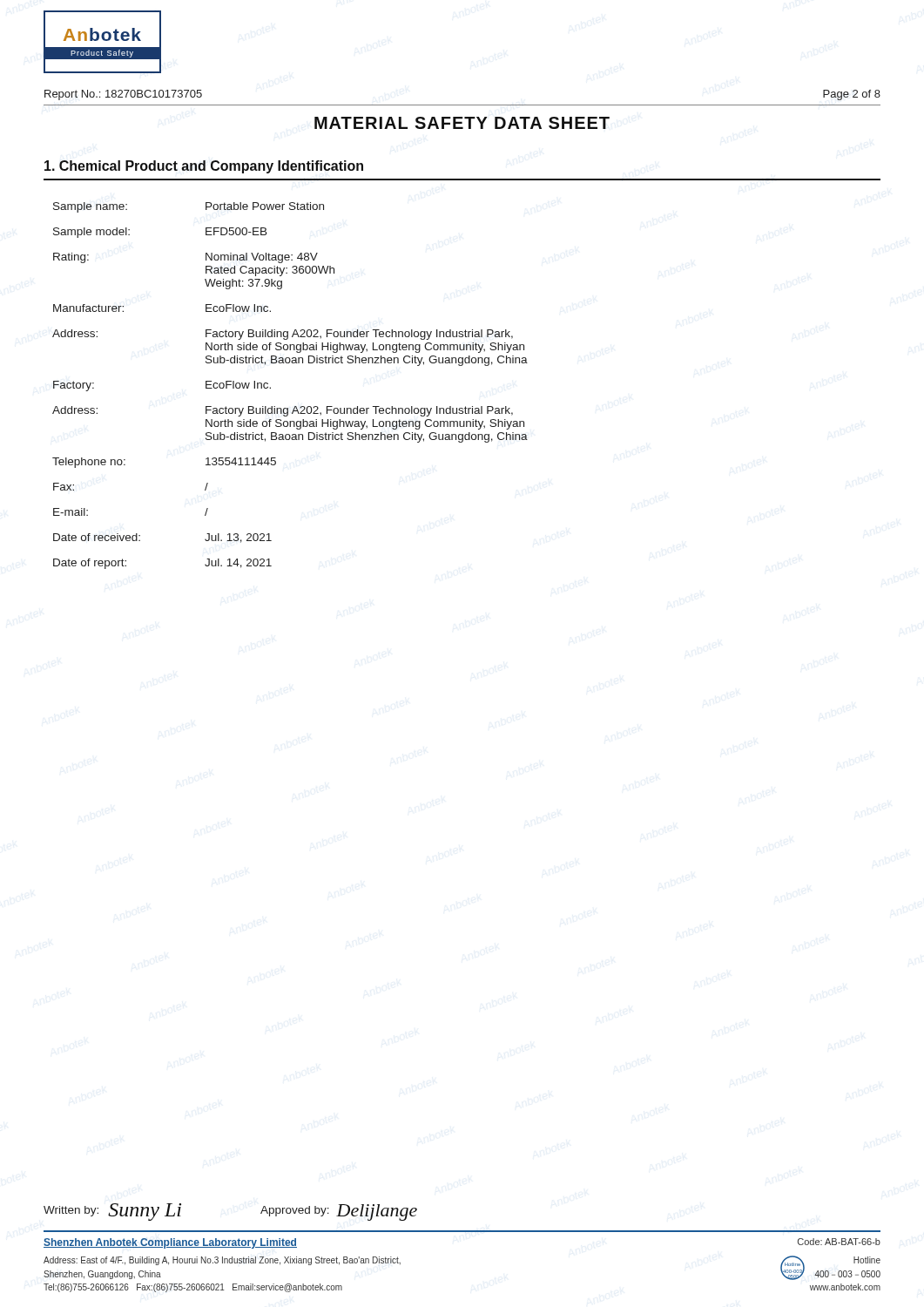Find the region starting "Written by: Sunny Li"
The image size is (924, 1307).
tap(115, 1211)
